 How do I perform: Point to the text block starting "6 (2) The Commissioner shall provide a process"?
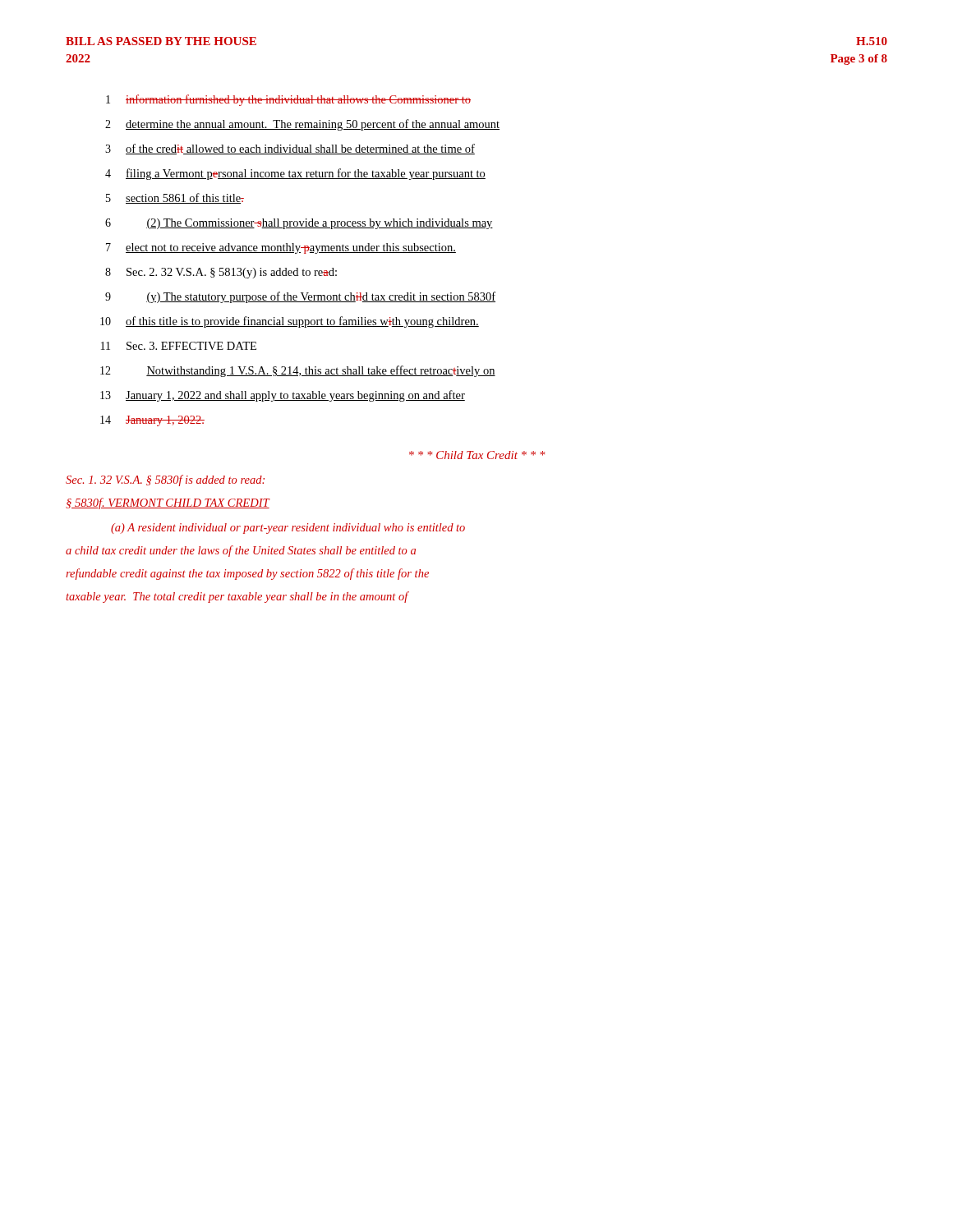point(476,223)
